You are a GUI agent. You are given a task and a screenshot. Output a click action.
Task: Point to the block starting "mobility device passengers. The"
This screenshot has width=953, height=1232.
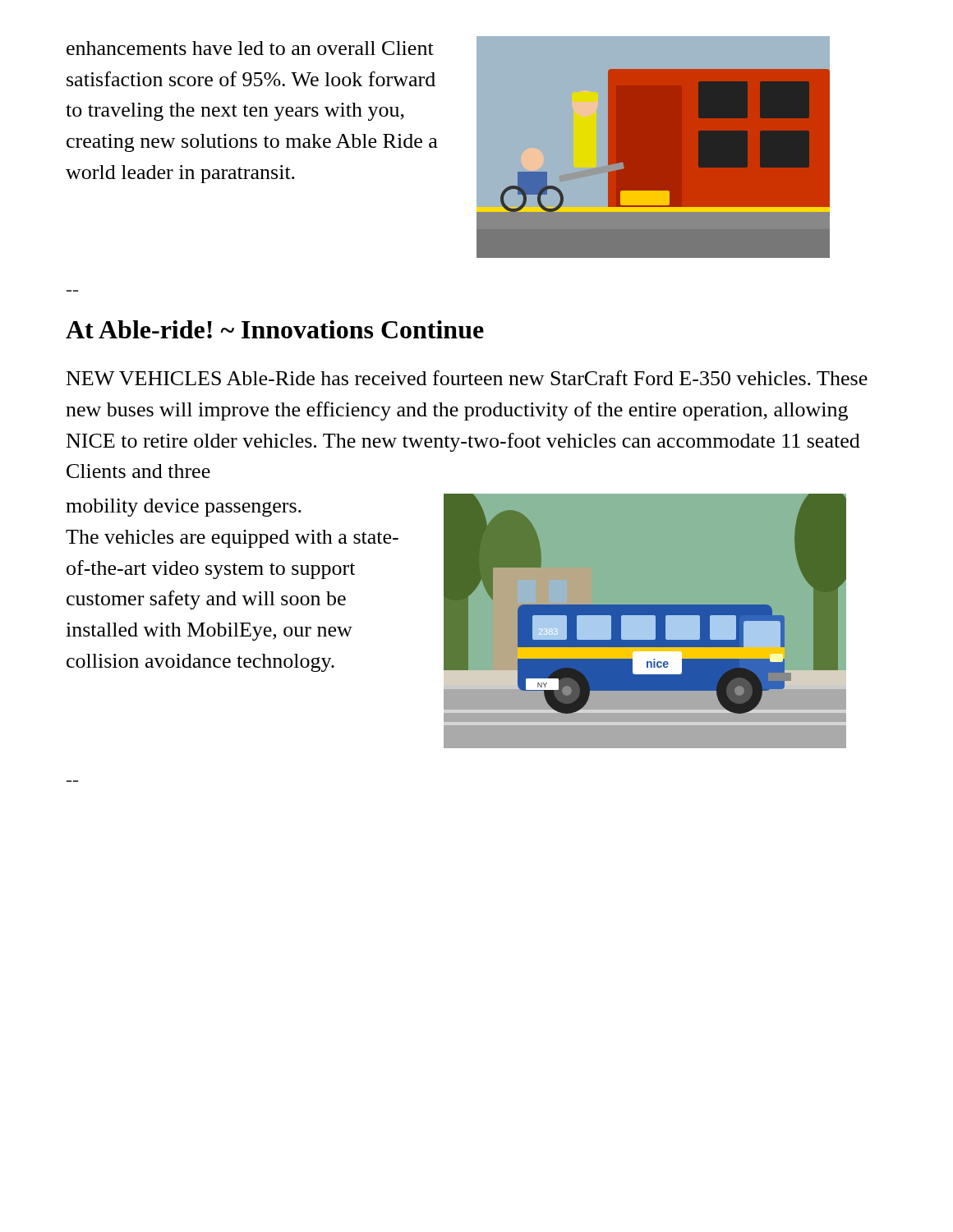[x=232, y=583]
